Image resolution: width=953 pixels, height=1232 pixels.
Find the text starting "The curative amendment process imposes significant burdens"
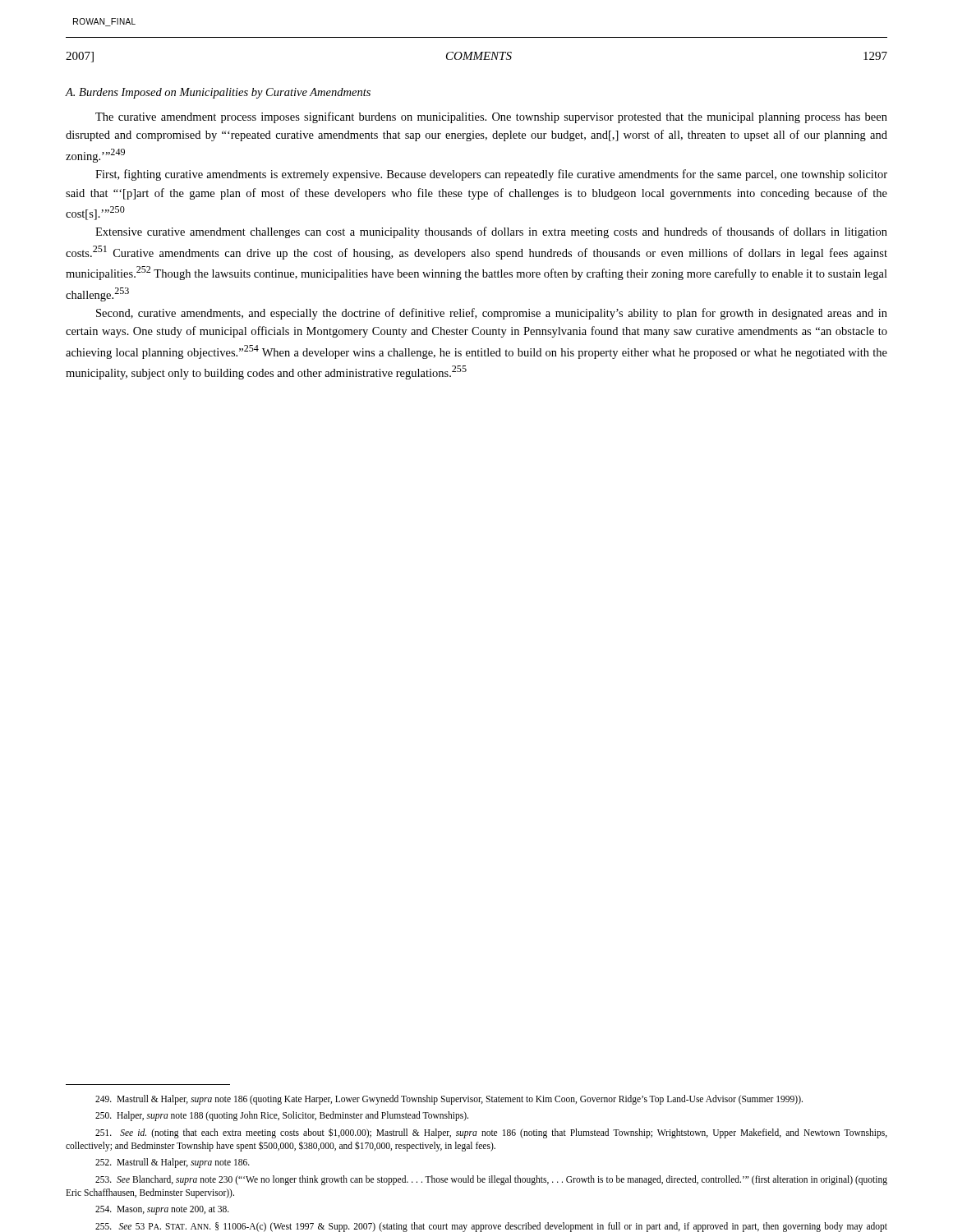coord(476,136)
